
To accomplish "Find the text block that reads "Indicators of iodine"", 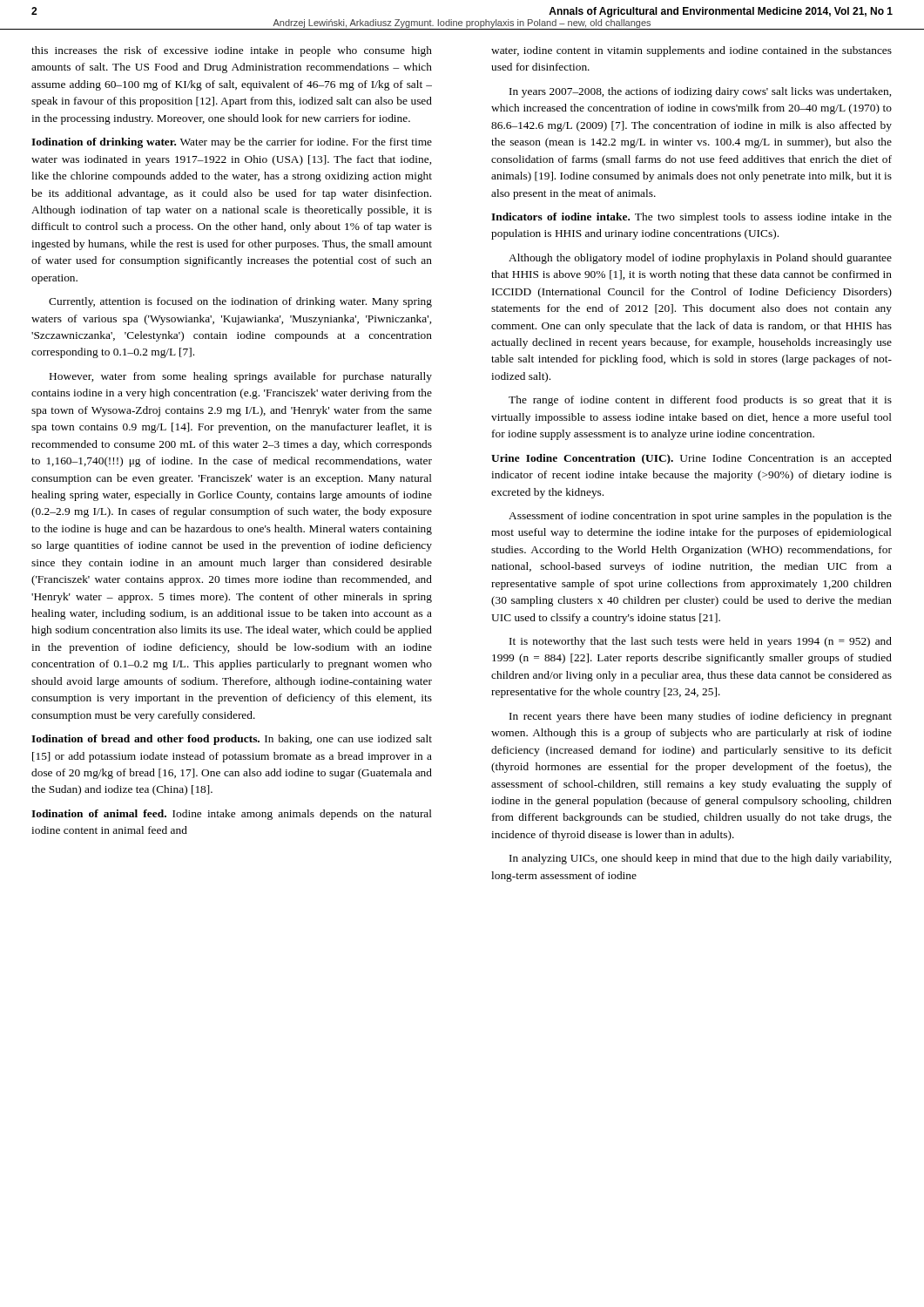I will click(691, 225).
